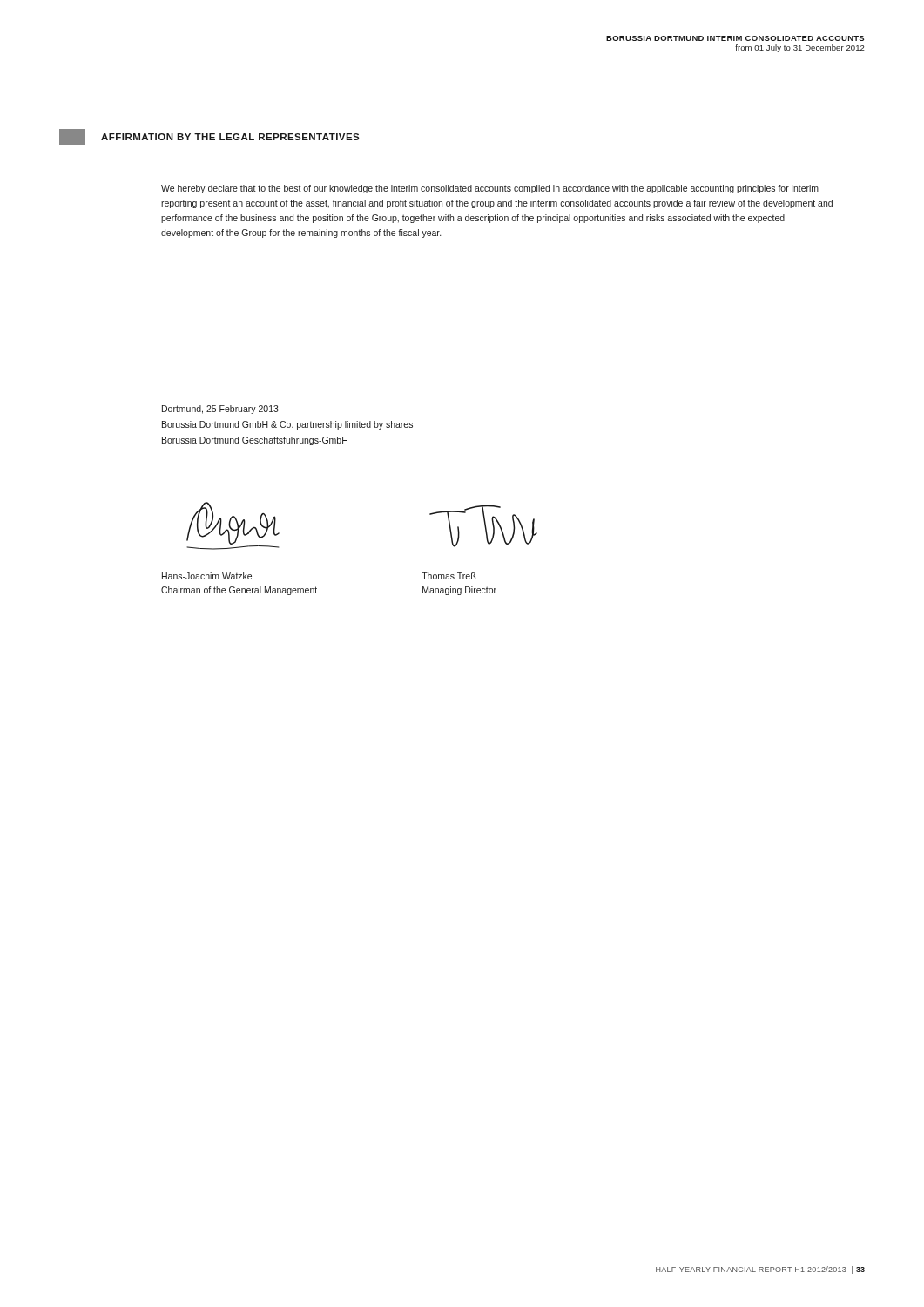Where is the passage that starts "Dortmund, 25 February"?
924x1307 pixels.
[287, 424]
